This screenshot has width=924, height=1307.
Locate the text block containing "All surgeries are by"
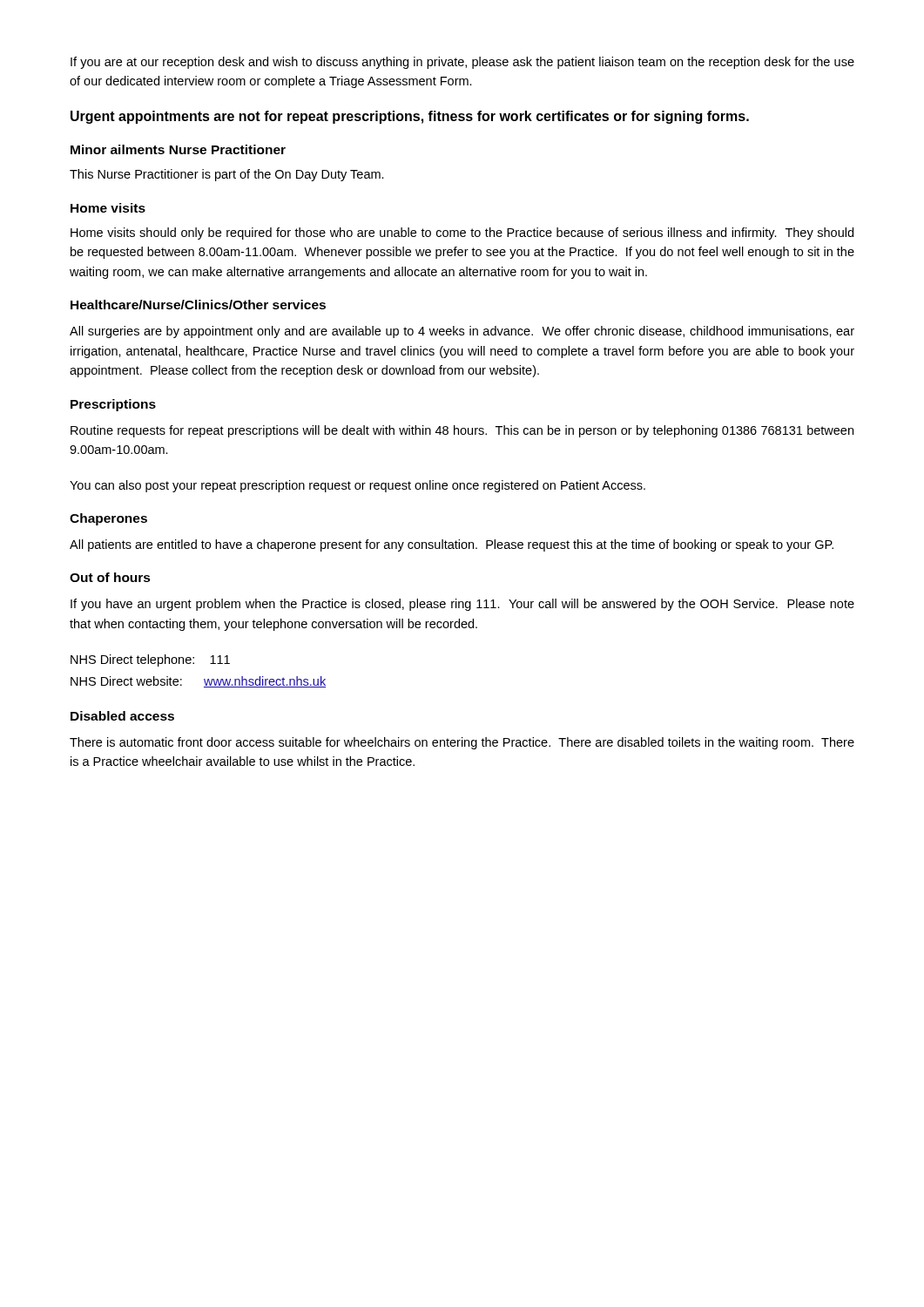coord(462,351)
